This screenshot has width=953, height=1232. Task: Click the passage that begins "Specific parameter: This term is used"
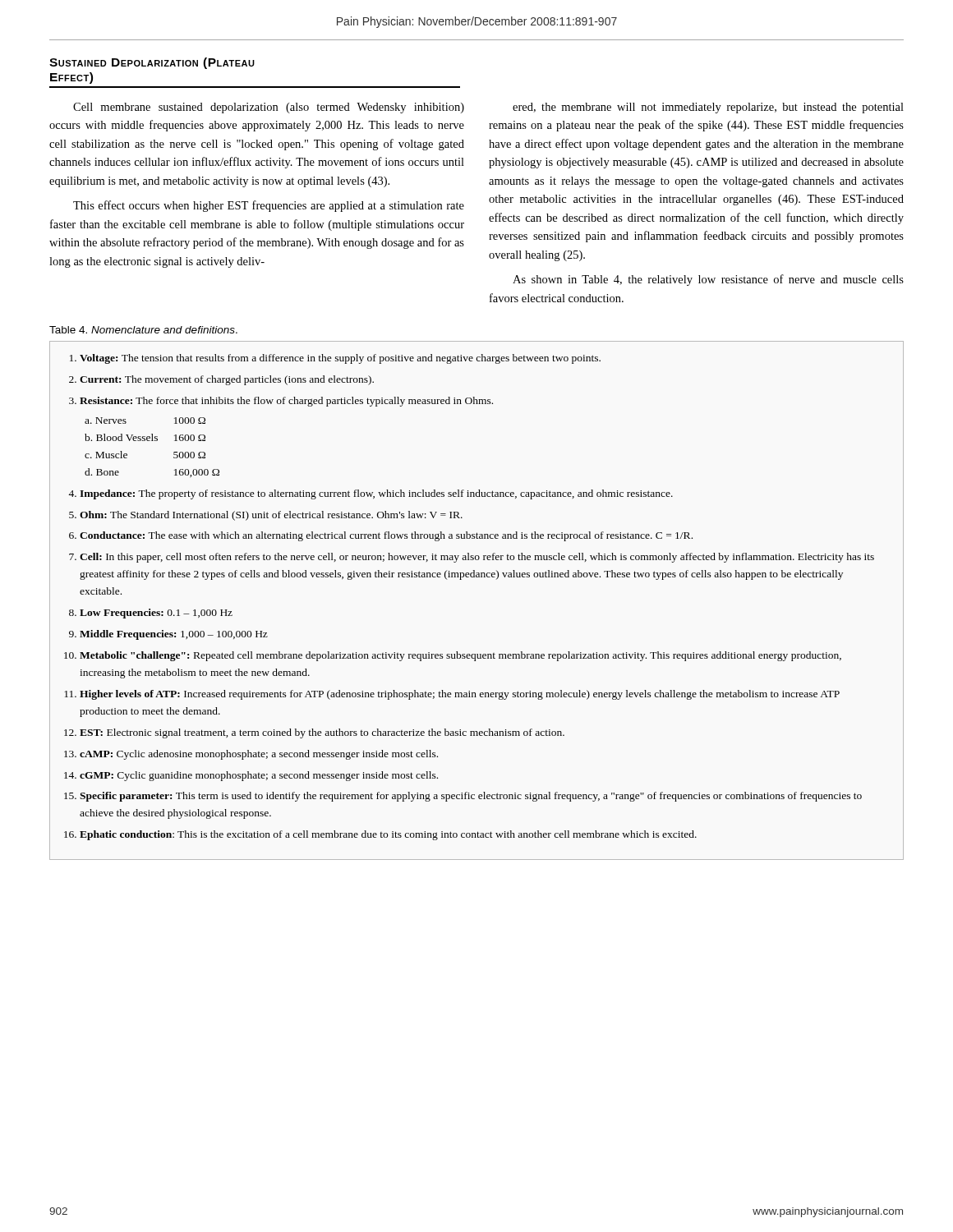tap(471, 804)
